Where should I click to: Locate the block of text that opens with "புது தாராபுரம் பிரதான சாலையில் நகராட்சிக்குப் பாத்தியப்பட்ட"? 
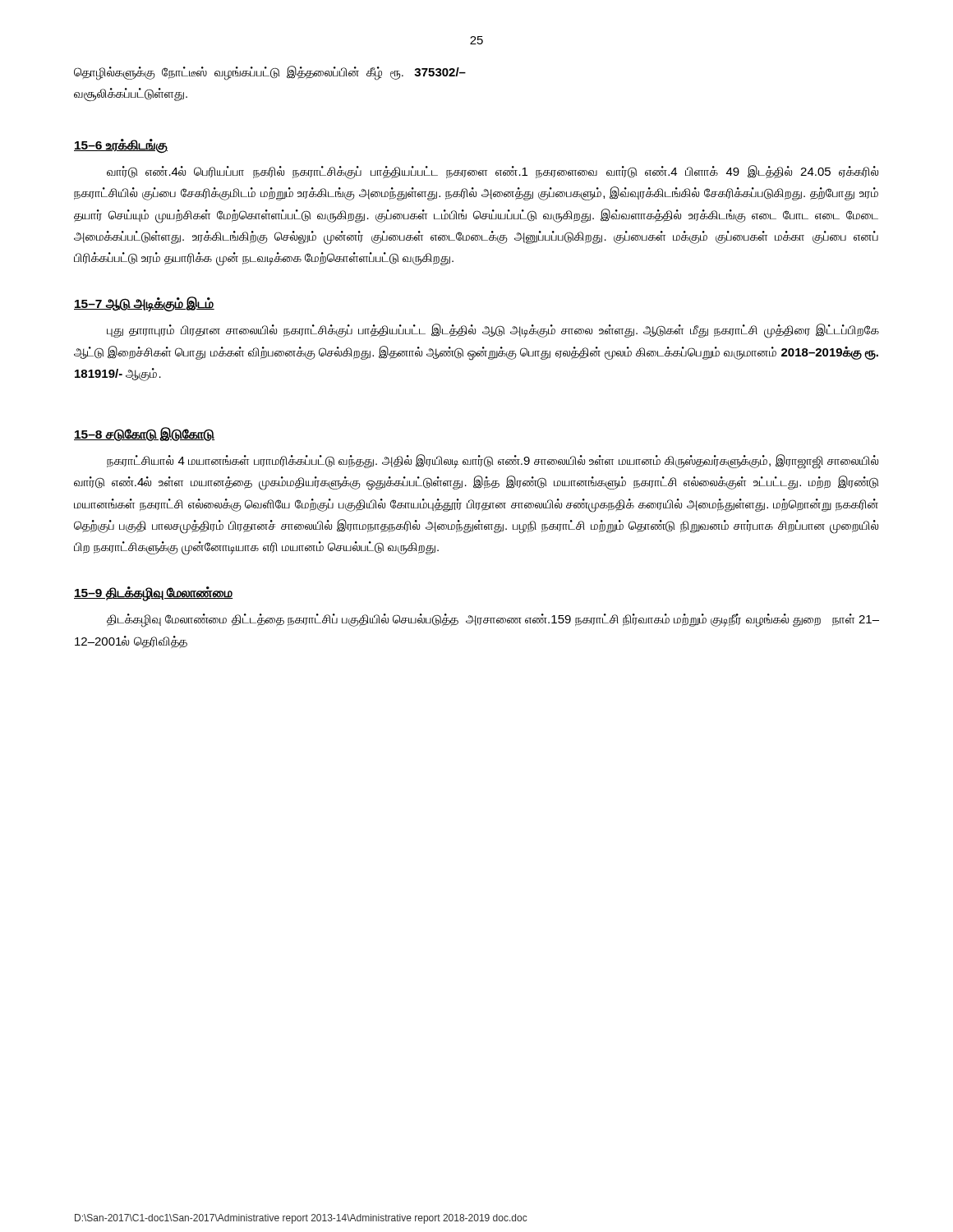476,352
